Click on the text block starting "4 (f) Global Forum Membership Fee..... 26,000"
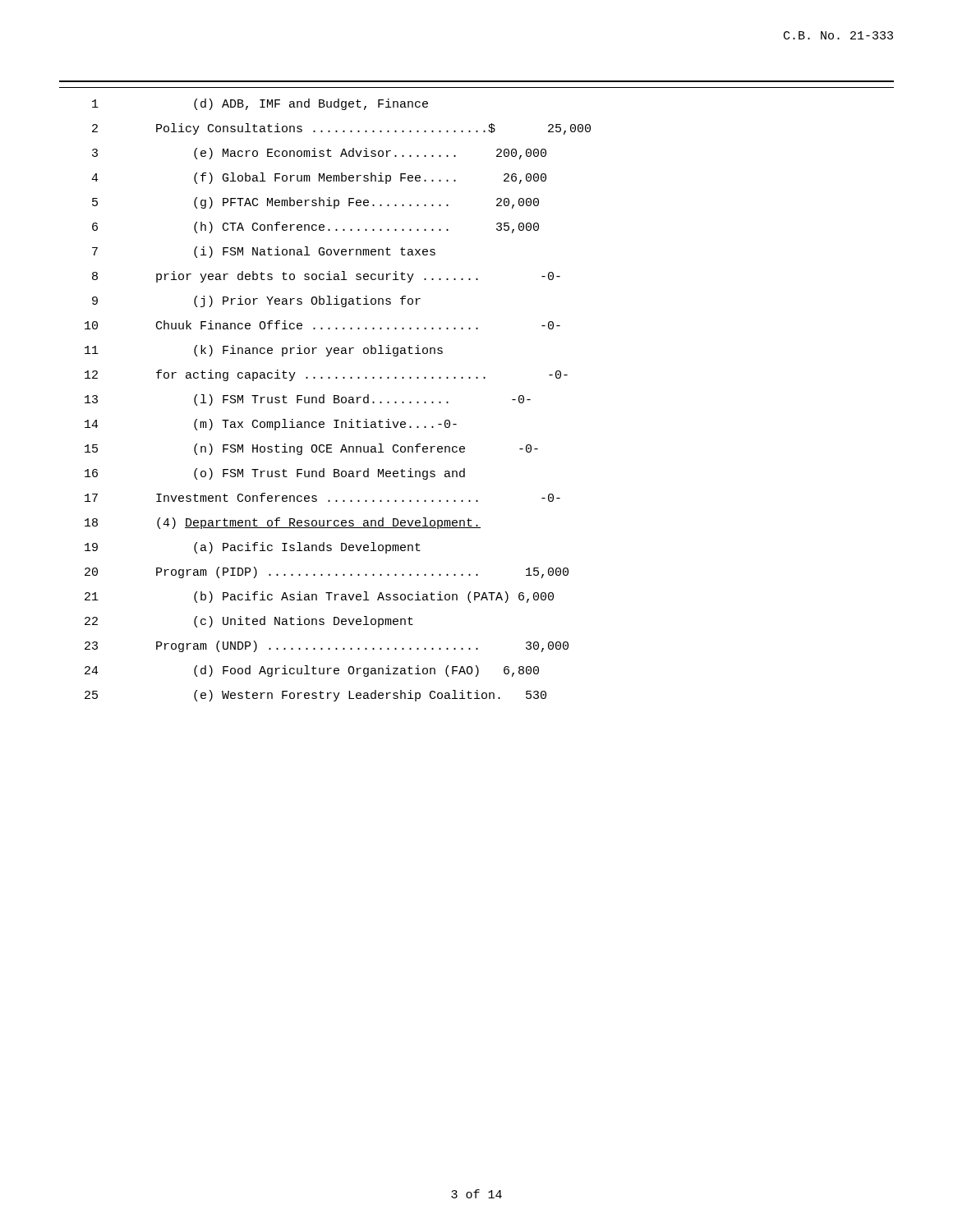This screenshot has height=1232, width=953. pos(319,178)
